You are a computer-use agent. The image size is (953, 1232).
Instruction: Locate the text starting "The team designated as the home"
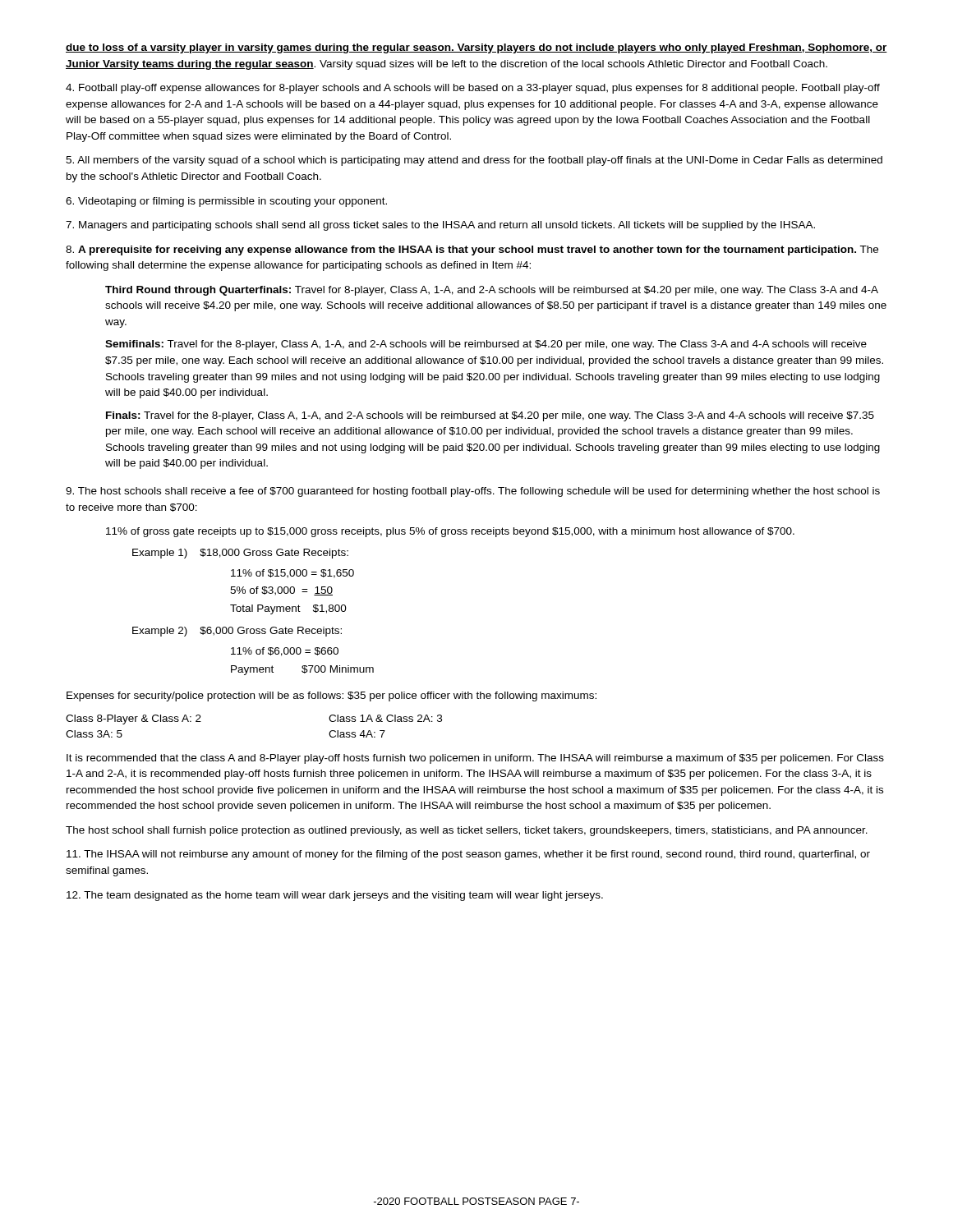335,895
